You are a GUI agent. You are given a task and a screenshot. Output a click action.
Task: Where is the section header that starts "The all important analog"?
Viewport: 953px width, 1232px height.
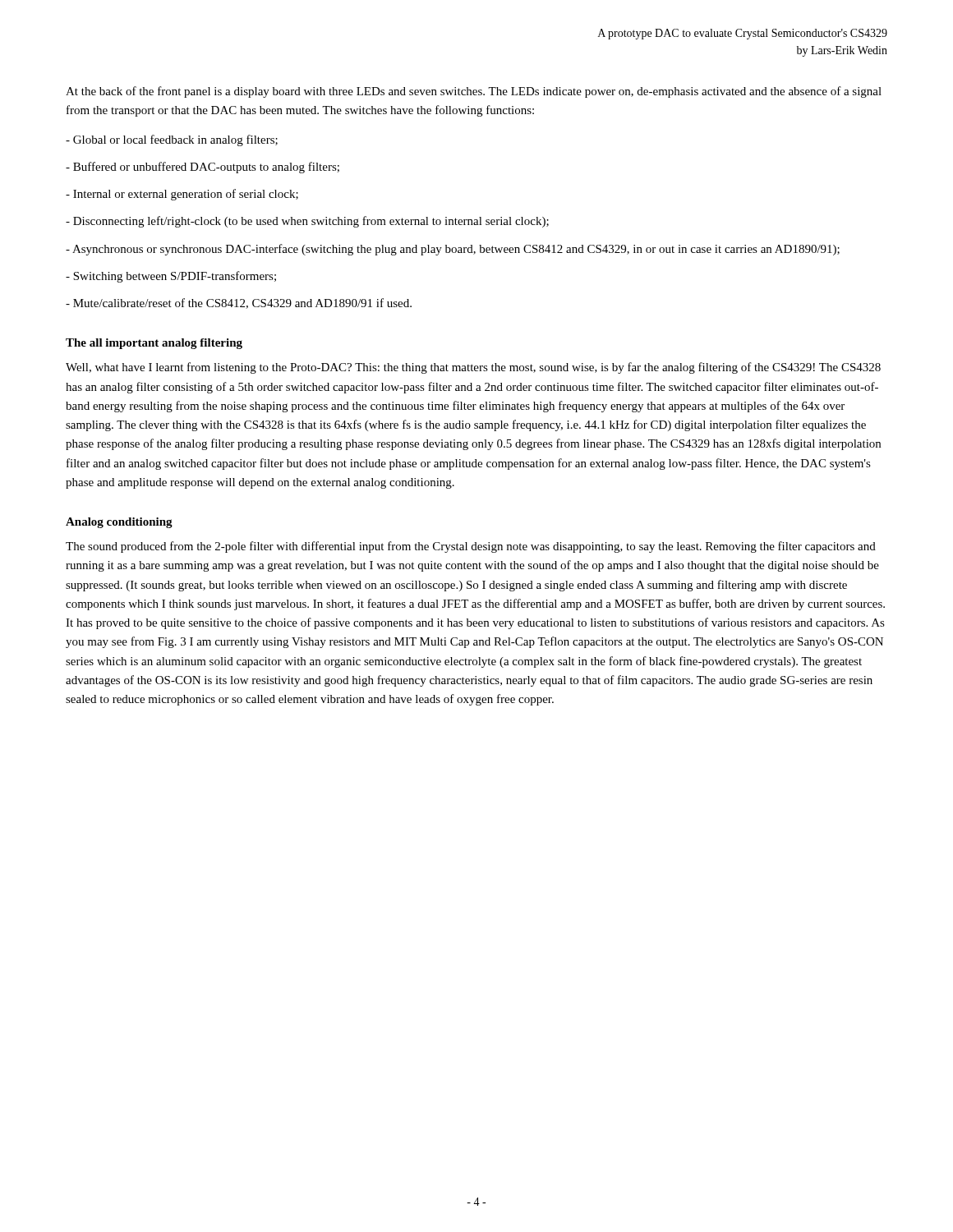click(154, 343)
